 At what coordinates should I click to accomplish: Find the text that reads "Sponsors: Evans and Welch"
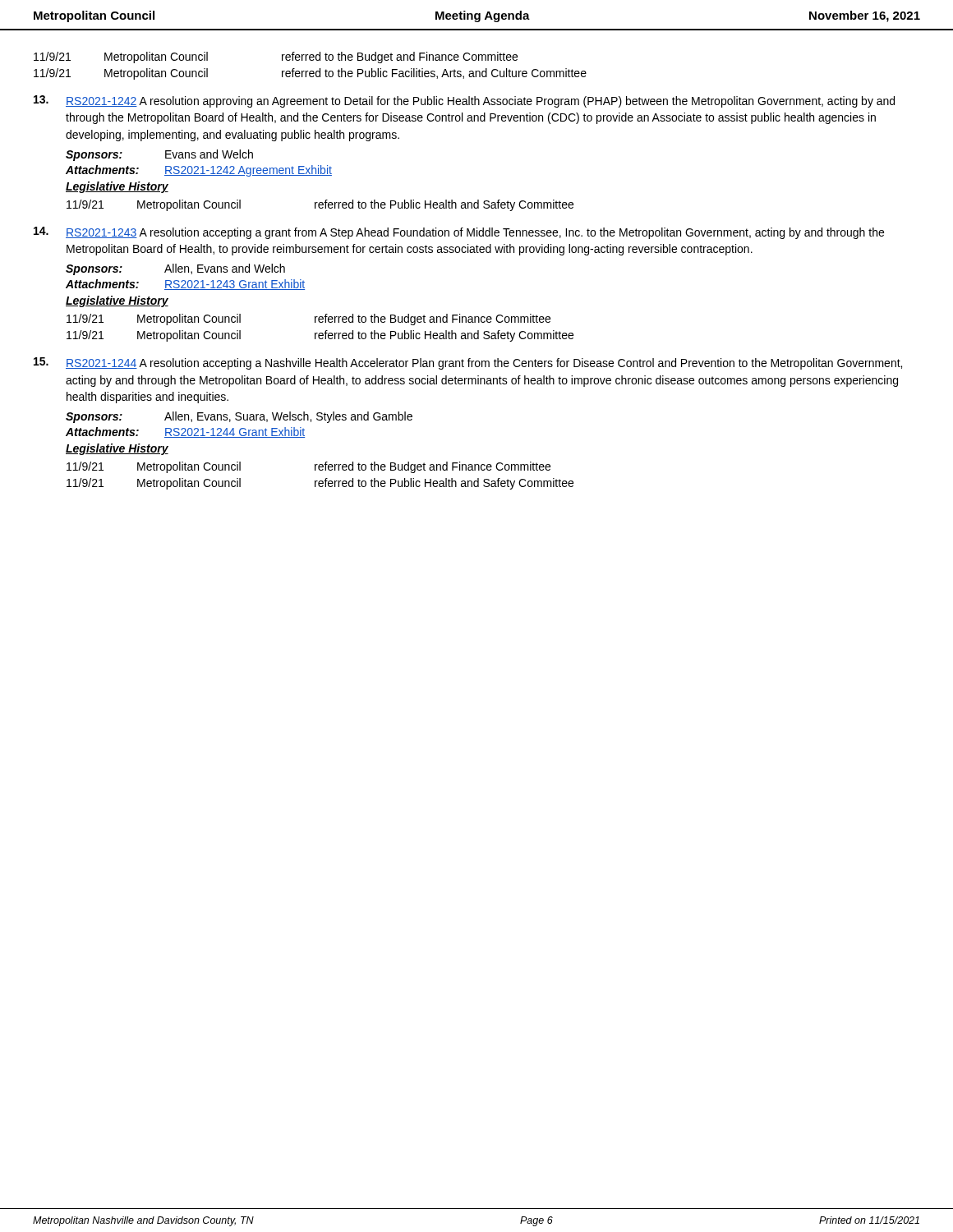[x=160, y=154]
